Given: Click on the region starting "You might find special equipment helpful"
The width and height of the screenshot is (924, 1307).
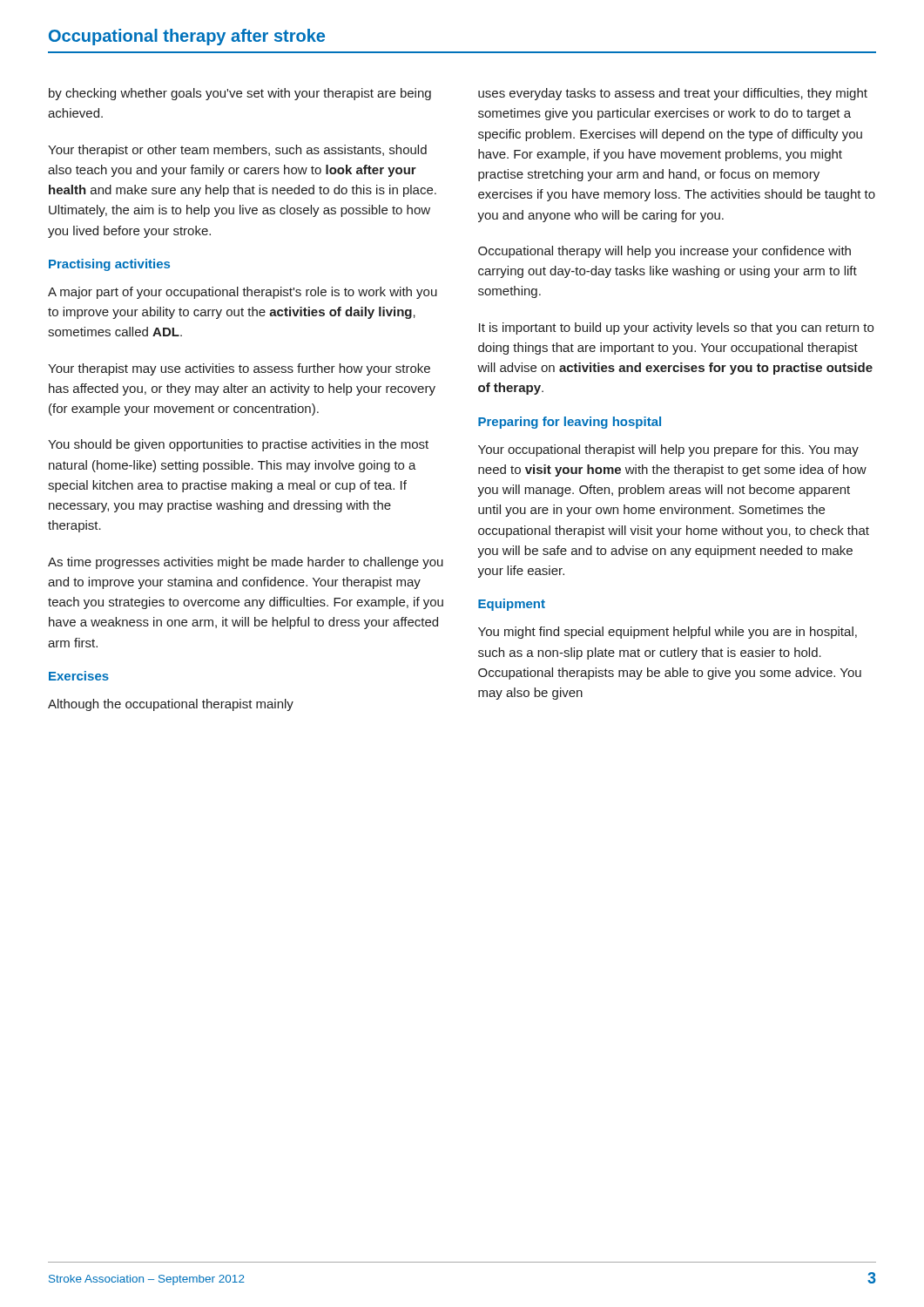Looking at the screenshot, I should coord(670,662).
